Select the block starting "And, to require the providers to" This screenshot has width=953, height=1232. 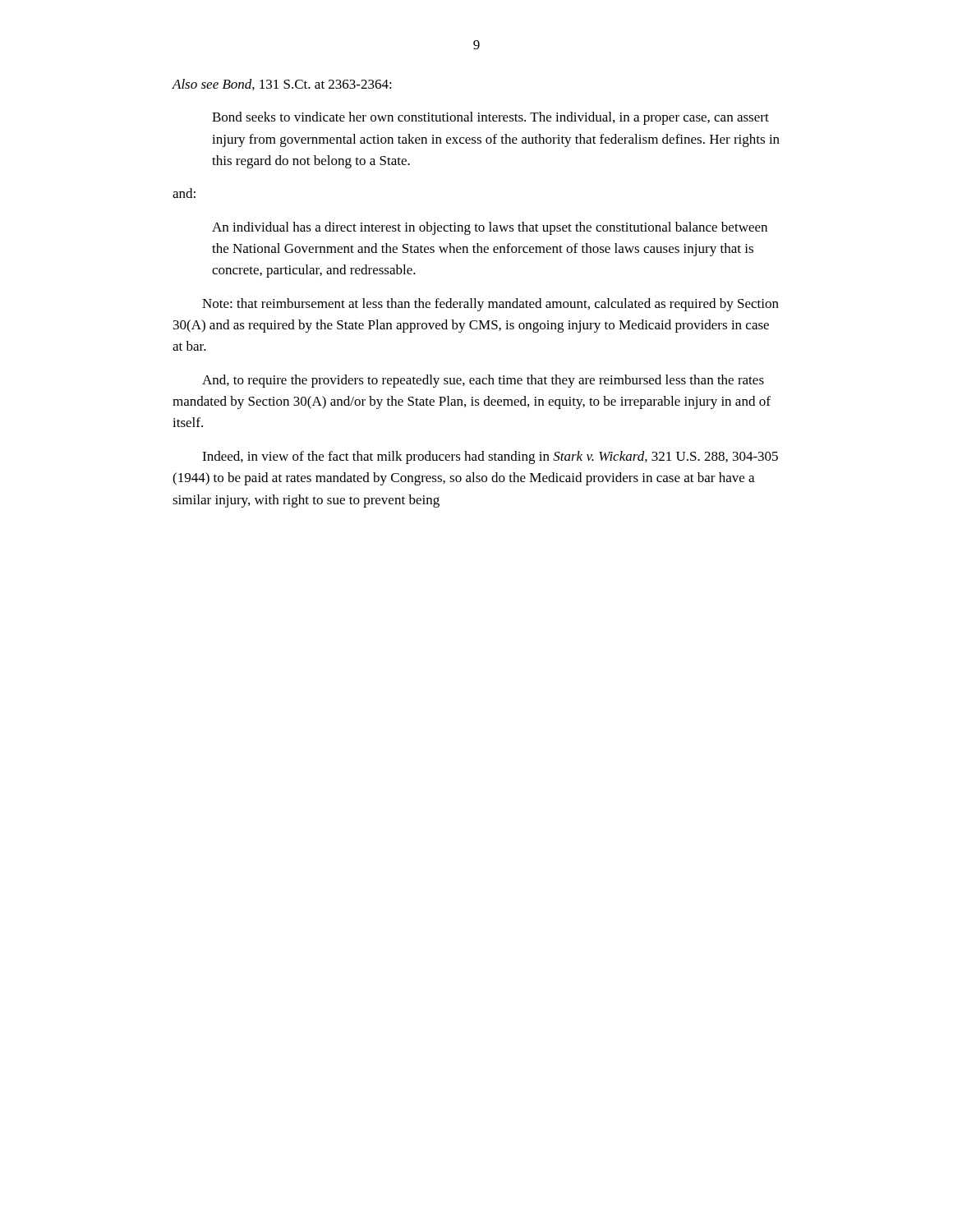tap(471, 401)
